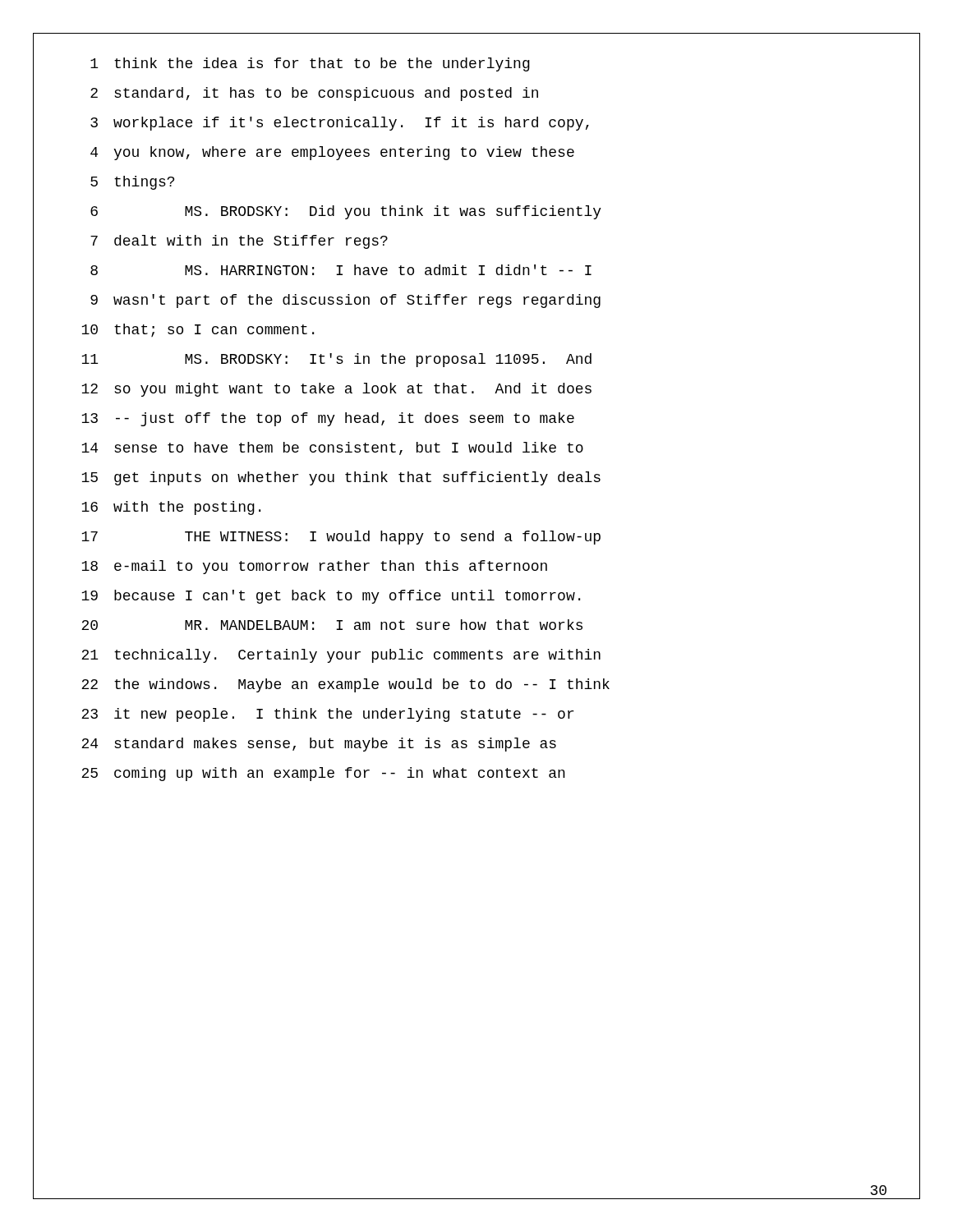This screenshot has width=953, height=1232.
Task: Find the block on this page that starts "10 that; so"
Action: (198, 330)
